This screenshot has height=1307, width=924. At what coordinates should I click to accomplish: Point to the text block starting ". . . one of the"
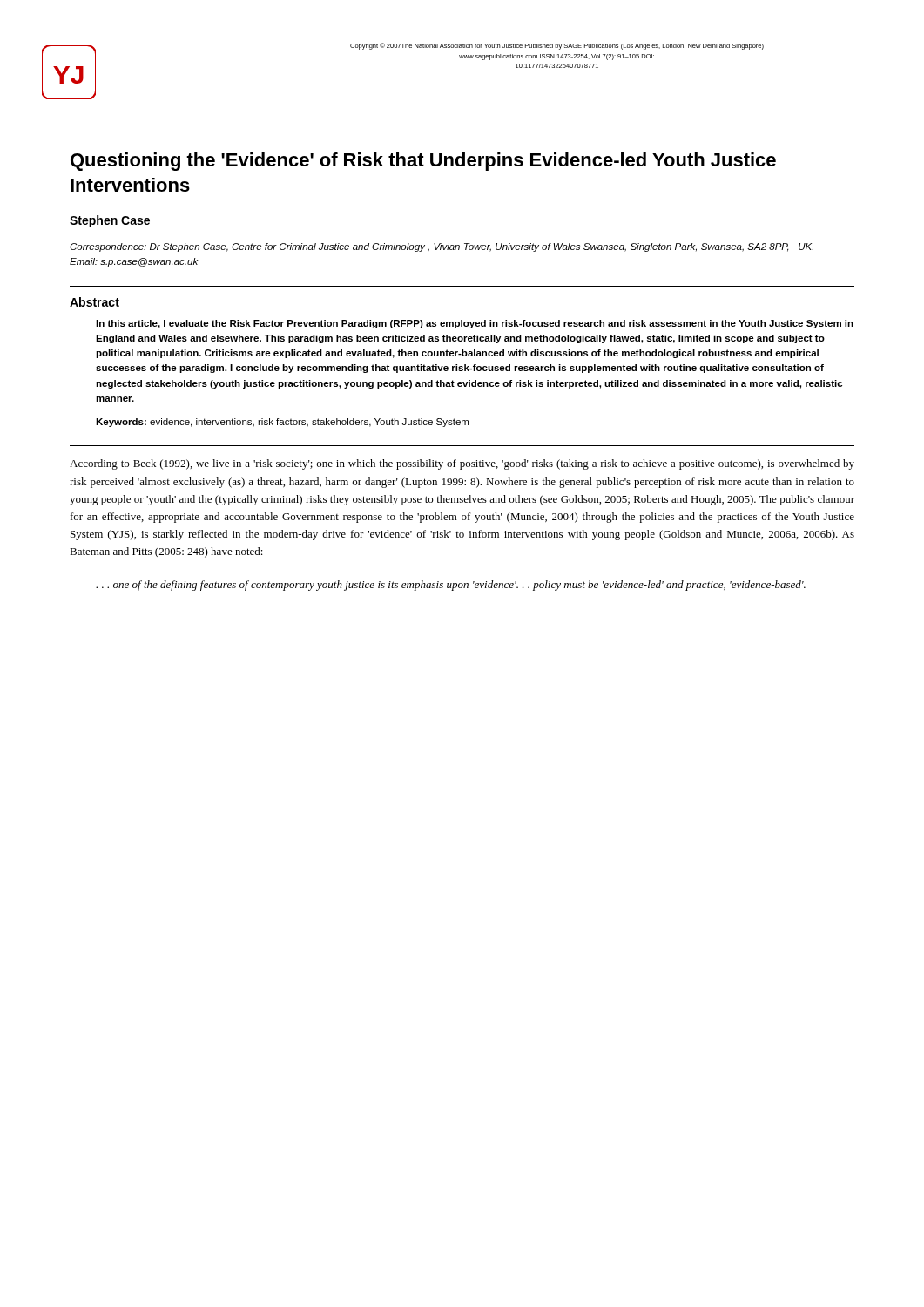point(451,584)
